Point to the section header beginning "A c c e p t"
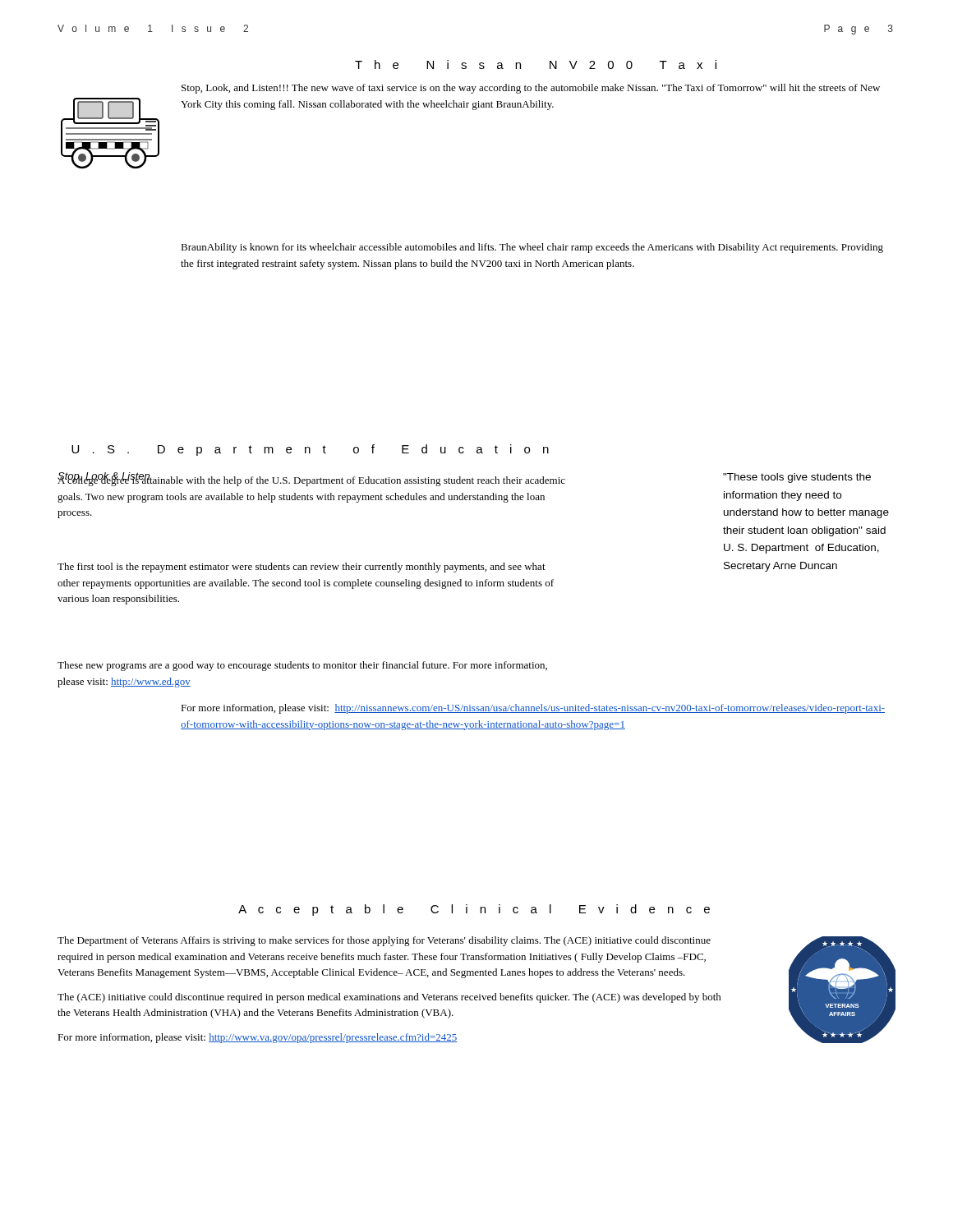Screen dimensions: 1232x953 pyautogui.click(x=476, y=909)
